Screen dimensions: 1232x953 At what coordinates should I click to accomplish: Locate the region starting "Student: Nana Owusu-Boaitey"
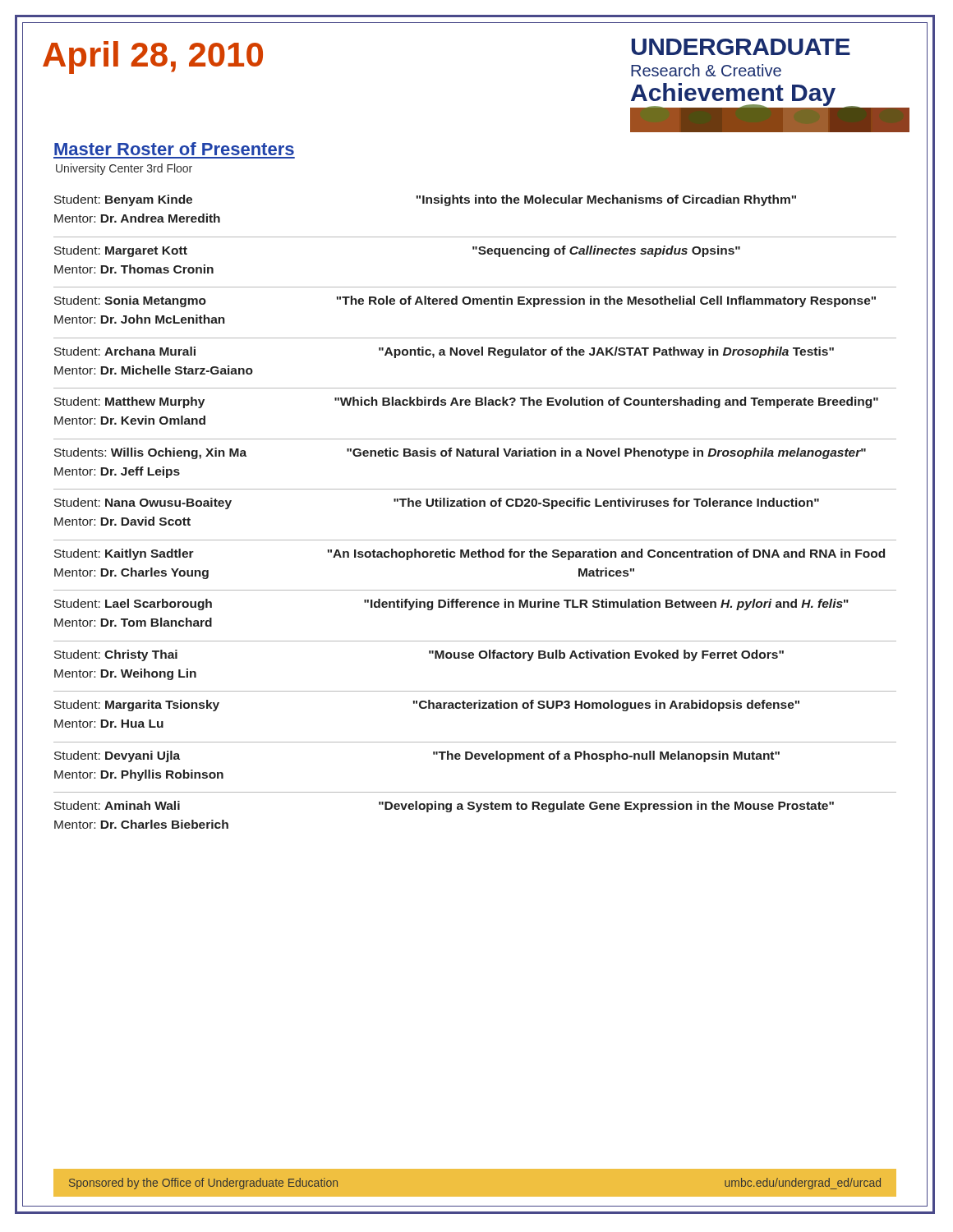pyautogui.click(x=475, y=512)
